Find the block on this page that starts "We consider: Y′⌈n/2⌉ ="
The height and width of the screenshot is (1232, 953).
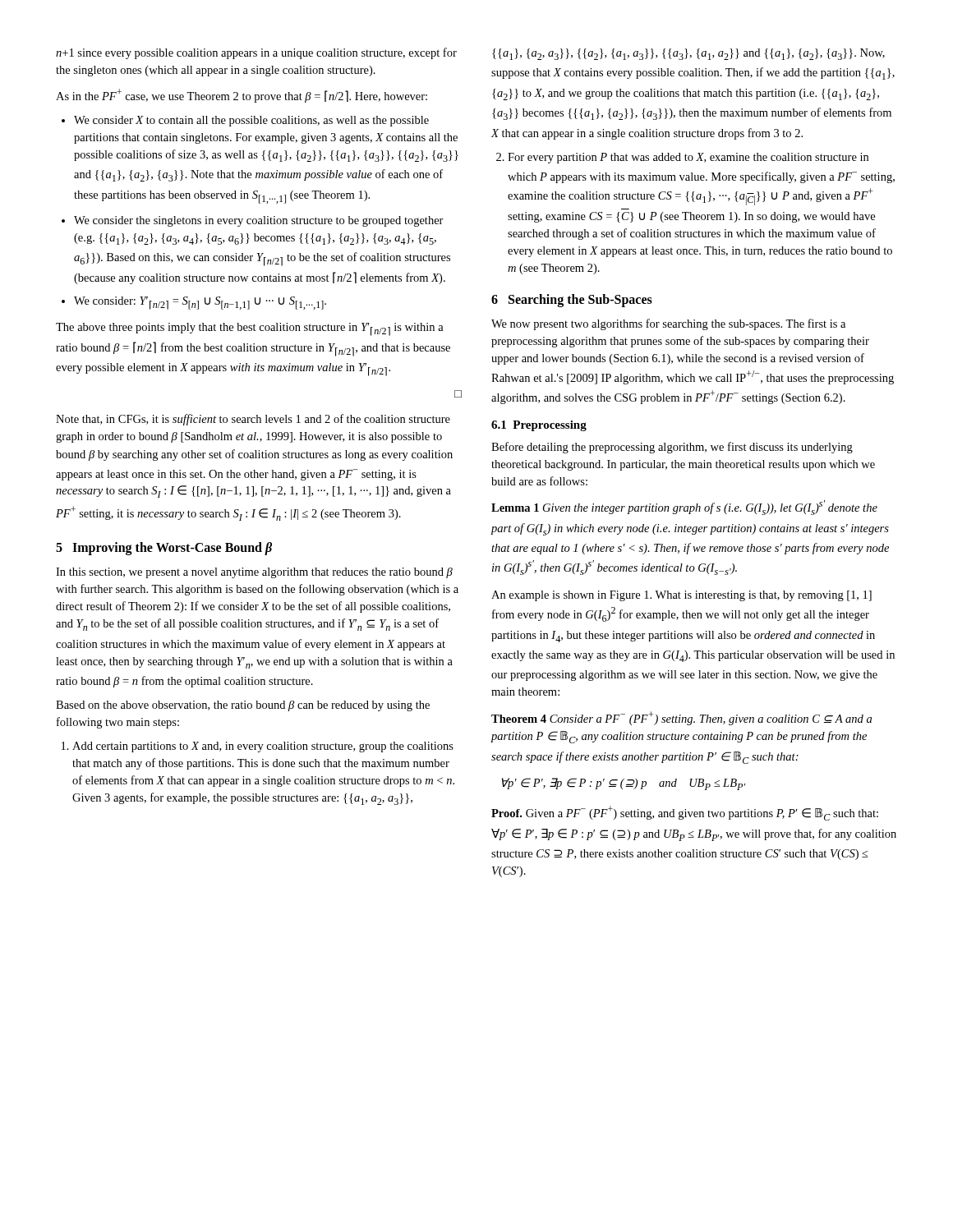coord(200,302)
